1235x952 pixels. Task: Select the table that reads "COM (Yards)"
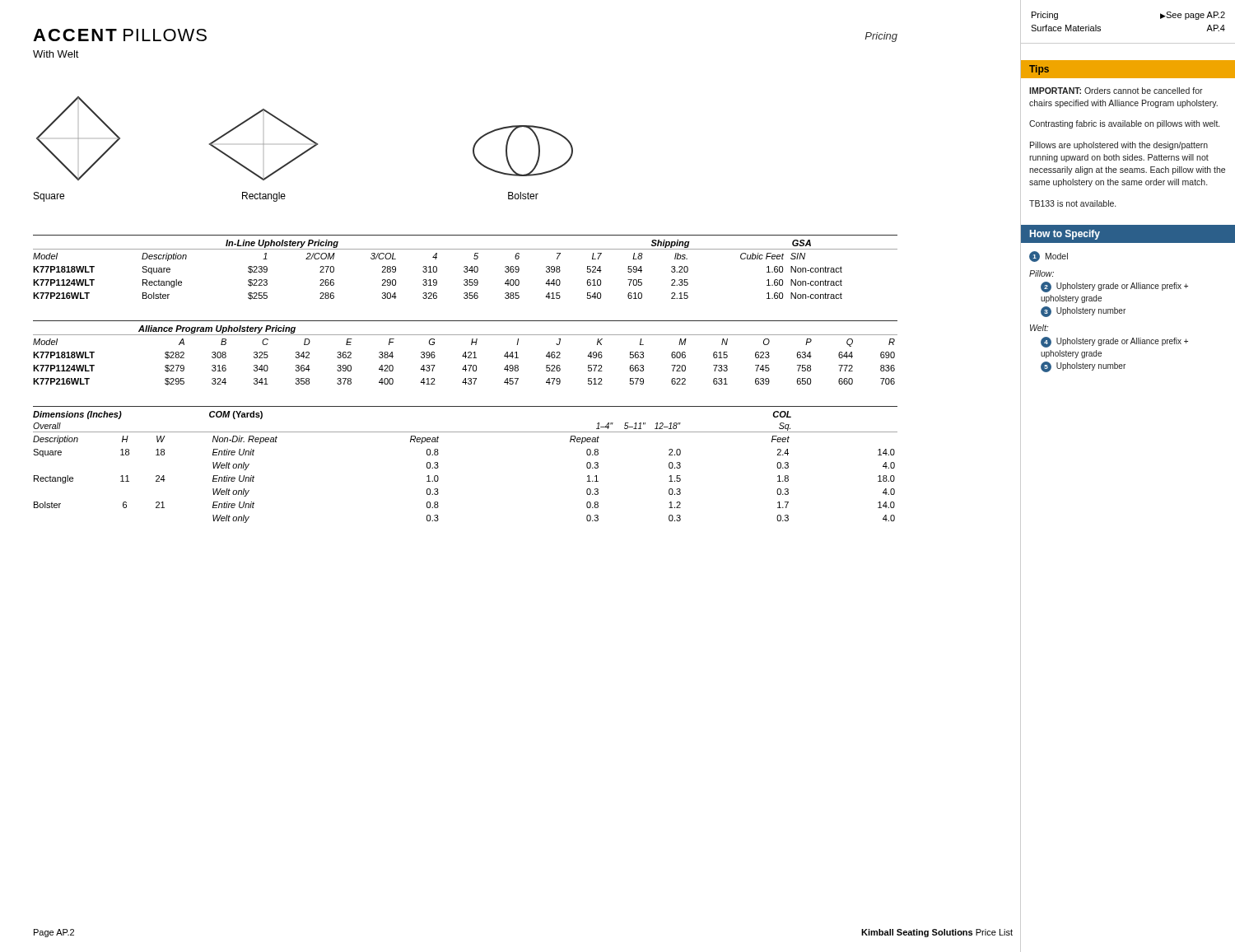click(465, 465)
